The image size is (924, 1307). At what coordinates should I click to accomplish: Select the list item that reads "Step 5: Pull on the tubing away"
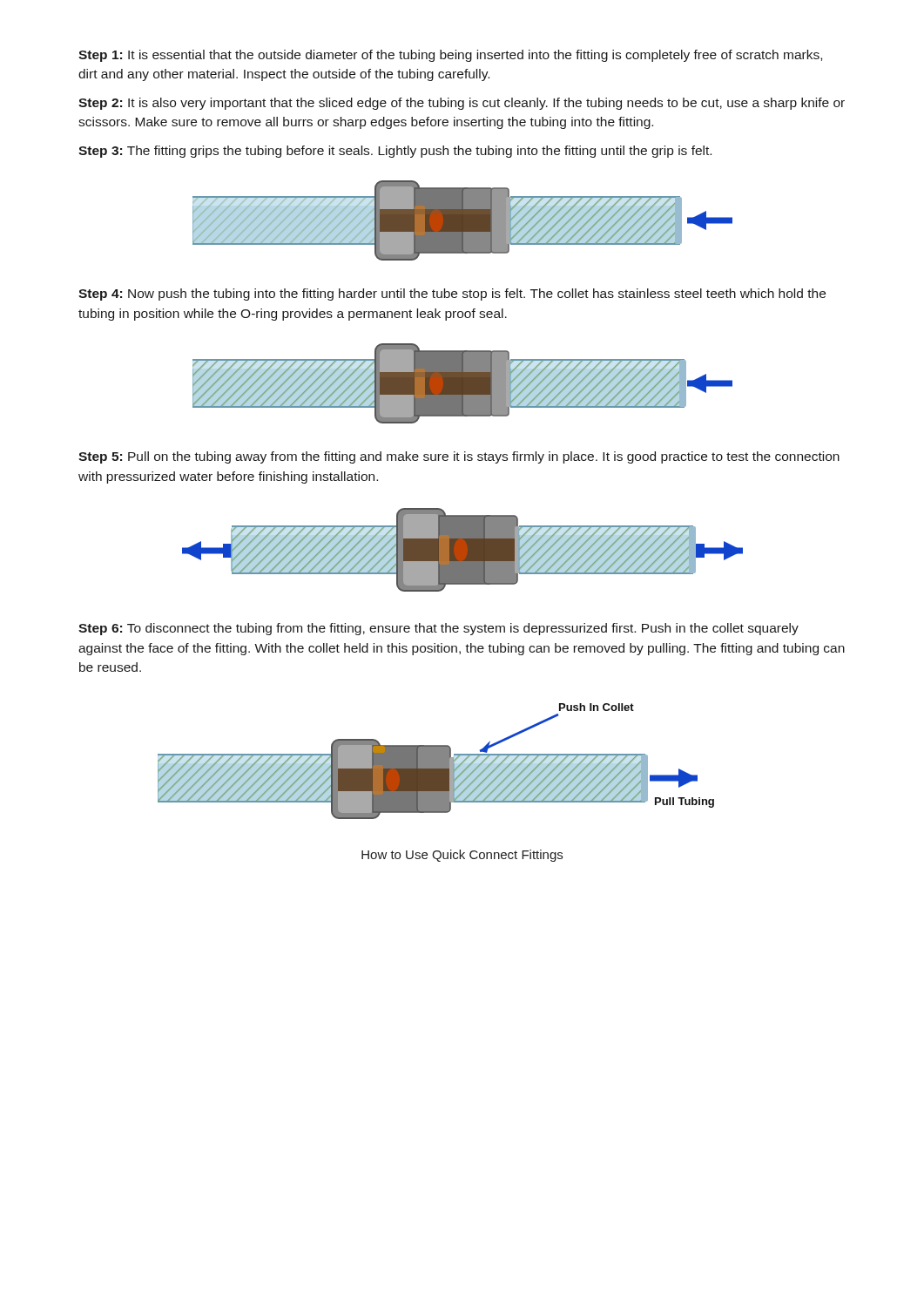pyautogui.click(x=459, y=466)
